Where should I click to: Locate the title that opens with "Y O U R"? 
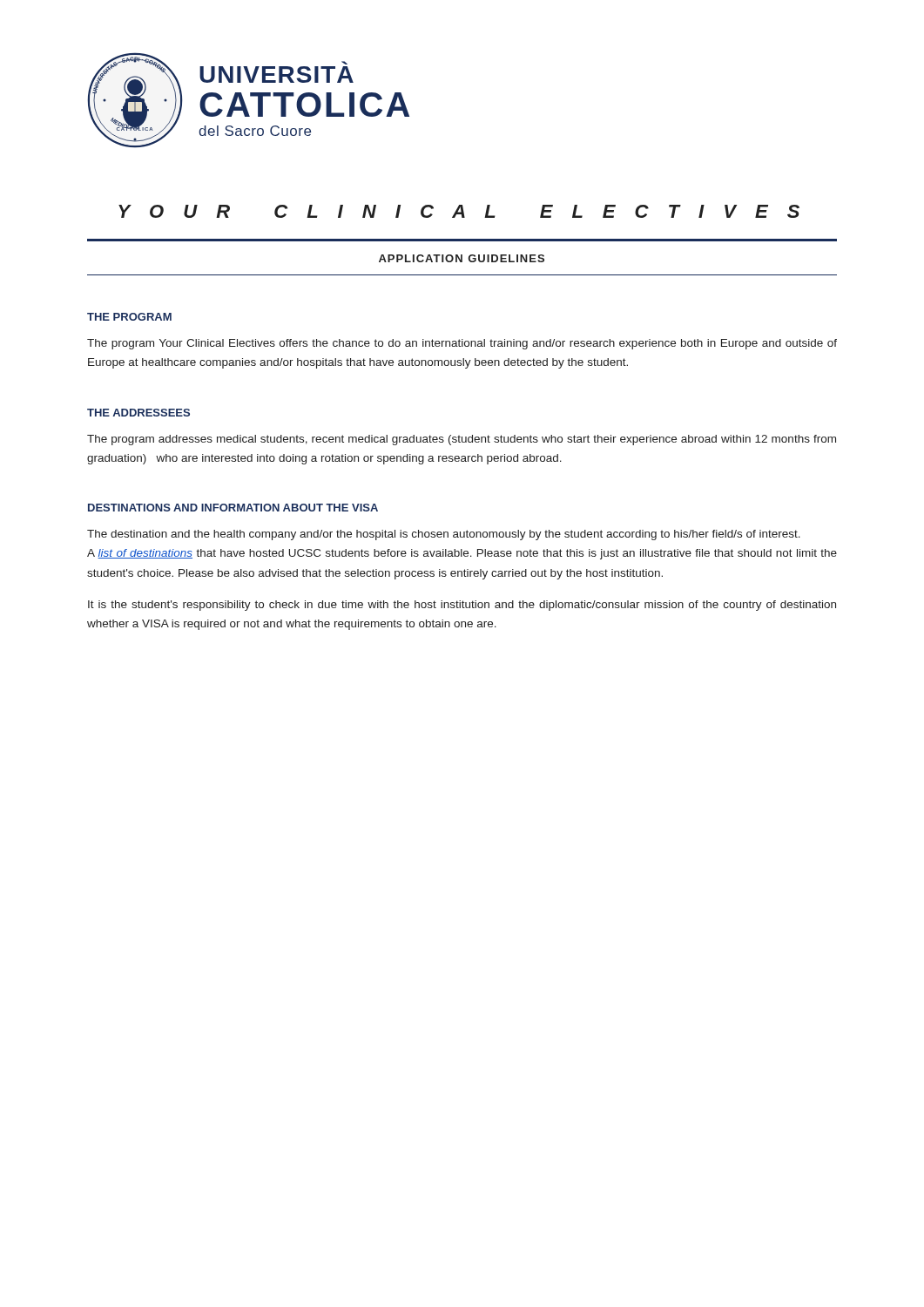click(x=462, y=212)
